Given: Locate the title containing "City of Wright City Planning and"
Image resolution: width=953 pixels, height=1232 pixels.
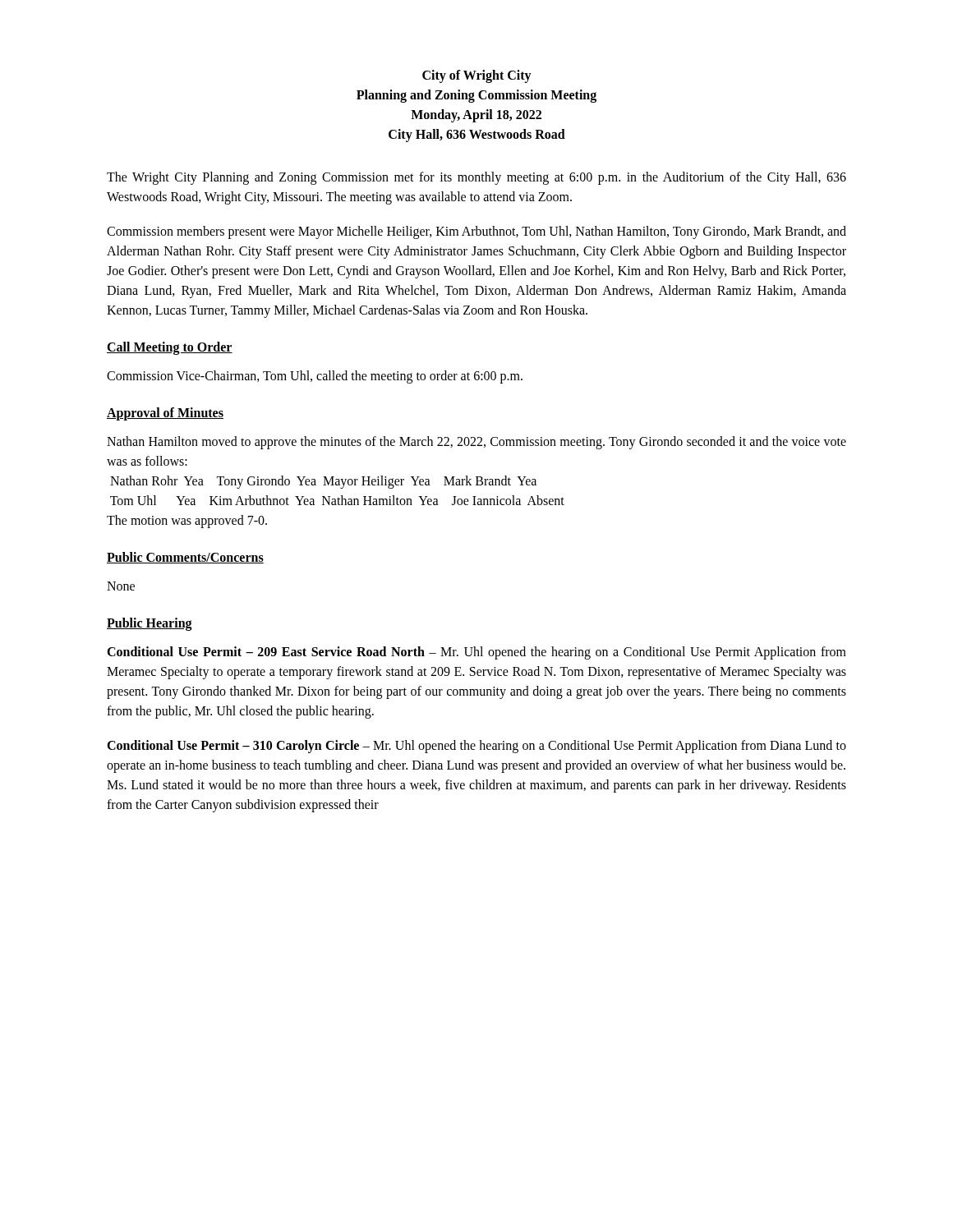Looking at the screenshot, I should [476, 105].
